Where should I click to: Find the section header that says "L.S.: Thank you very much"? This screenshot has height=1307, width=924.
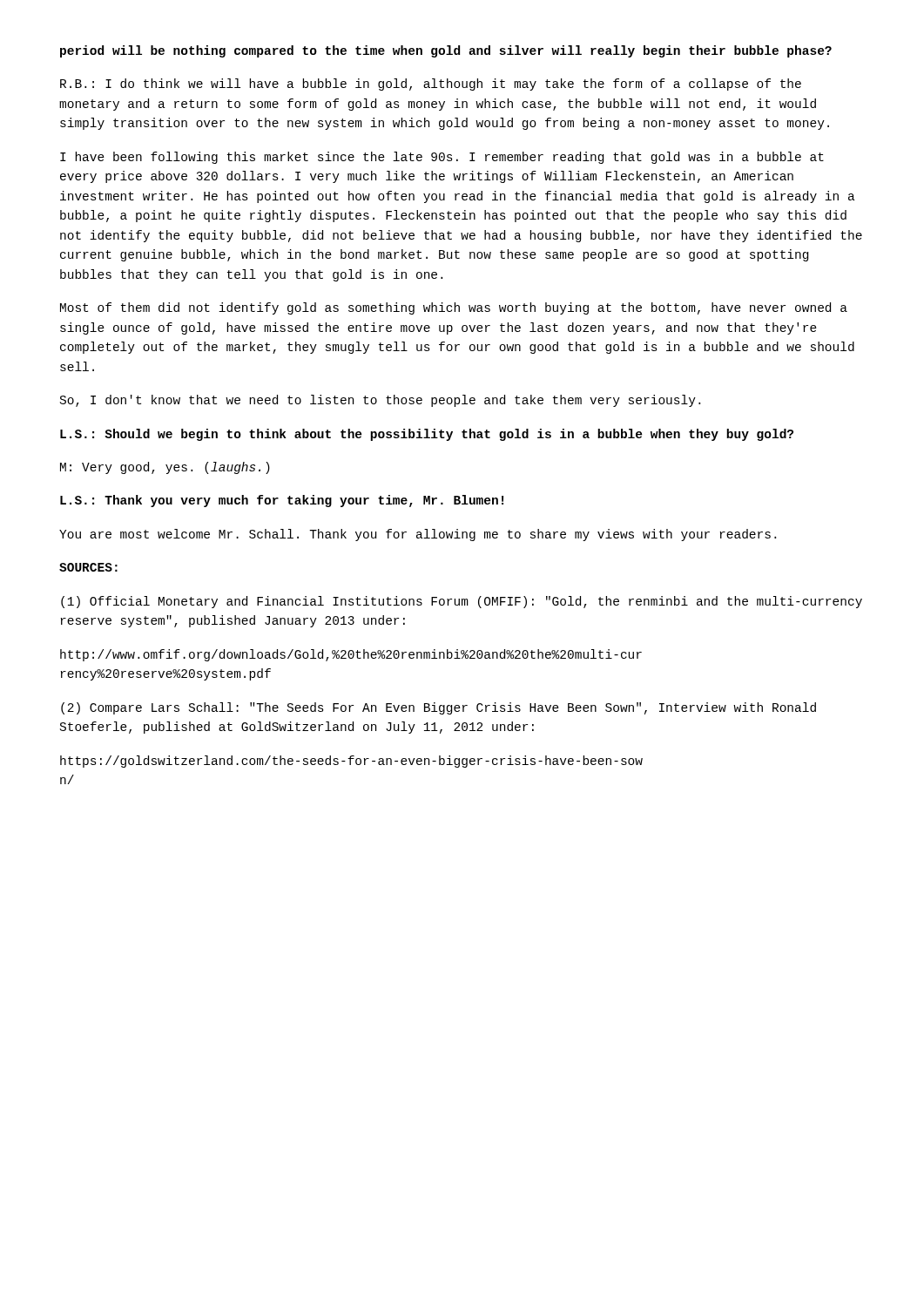pos(283,501)
